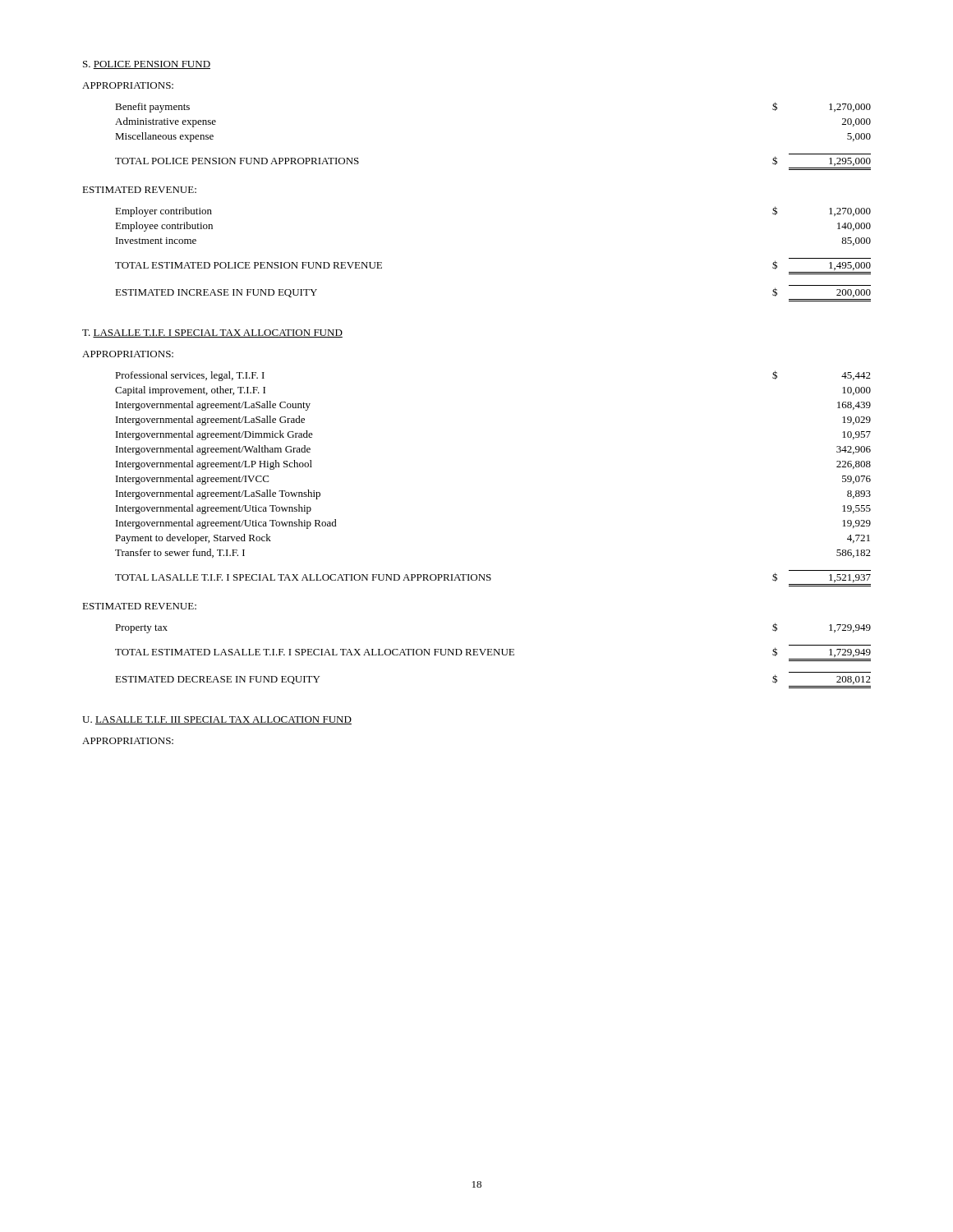Select the list item with the text "Property tax $"
This screenshot has width=953, height=1232.
click(x=138, y=628)
